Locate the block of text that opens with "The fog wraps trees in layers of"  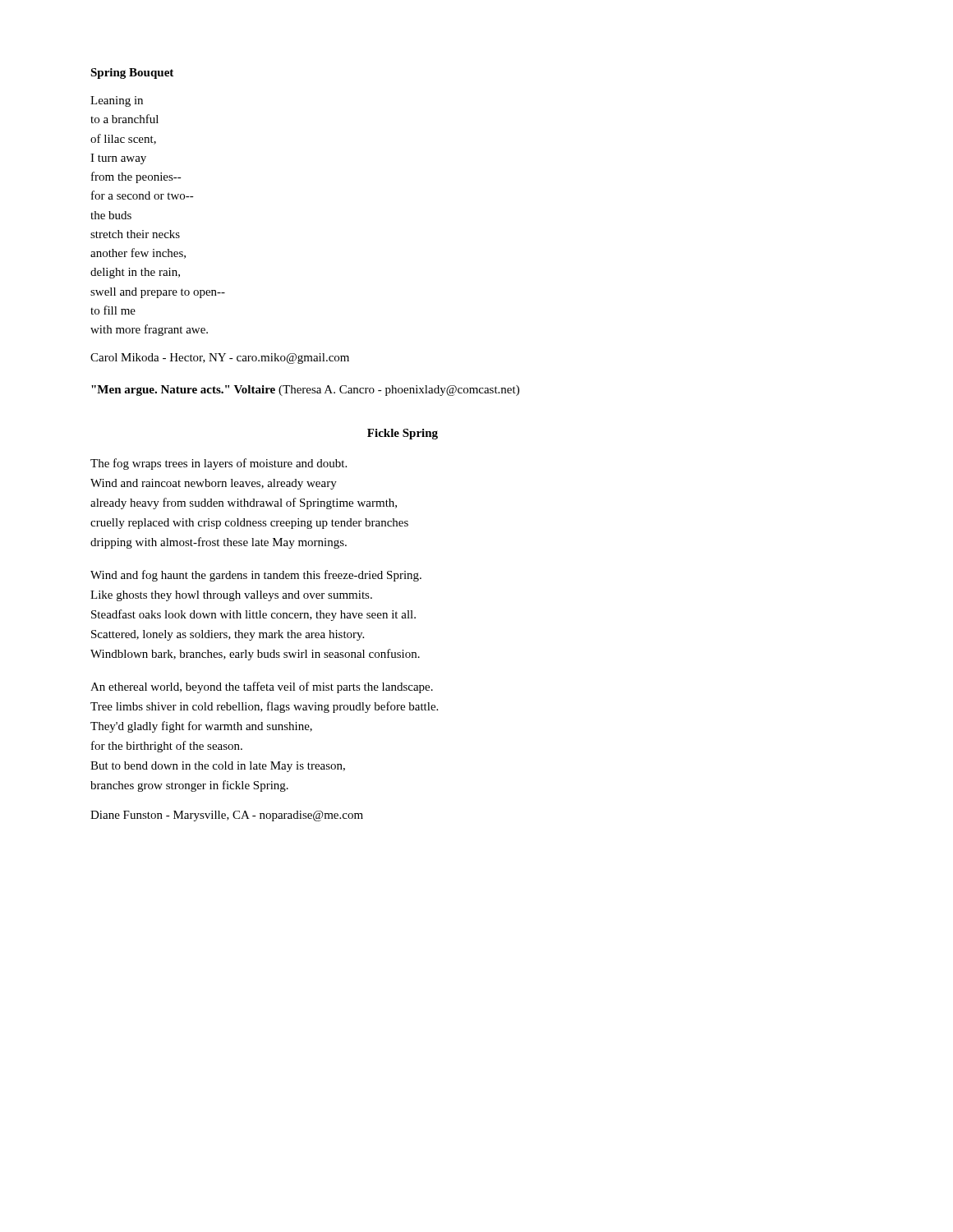(403, 503)
